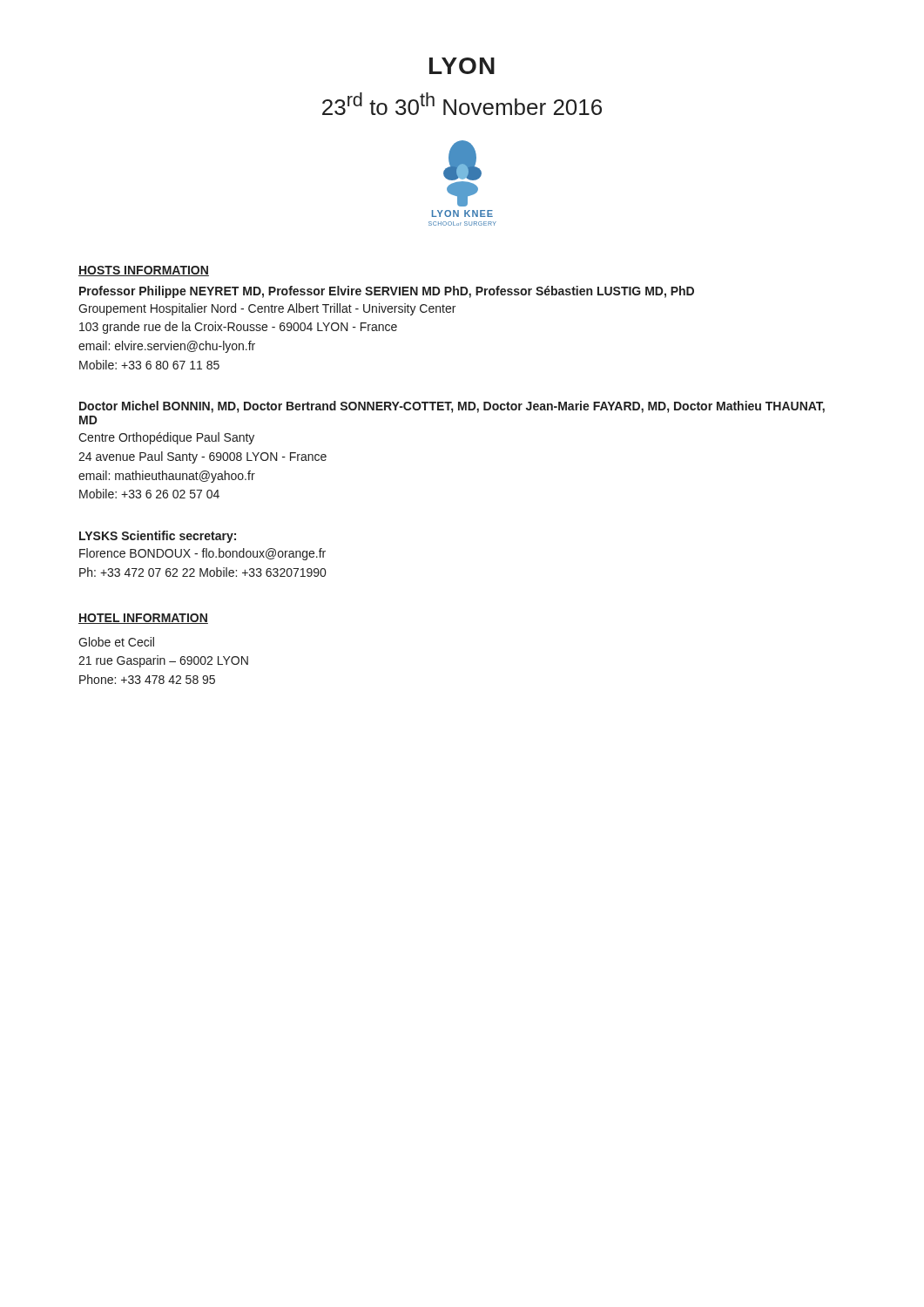Find the block on this page that starts "Doctor Michel BONNIN, MD, Doctor Bertrand"

(x=452, y=407)
